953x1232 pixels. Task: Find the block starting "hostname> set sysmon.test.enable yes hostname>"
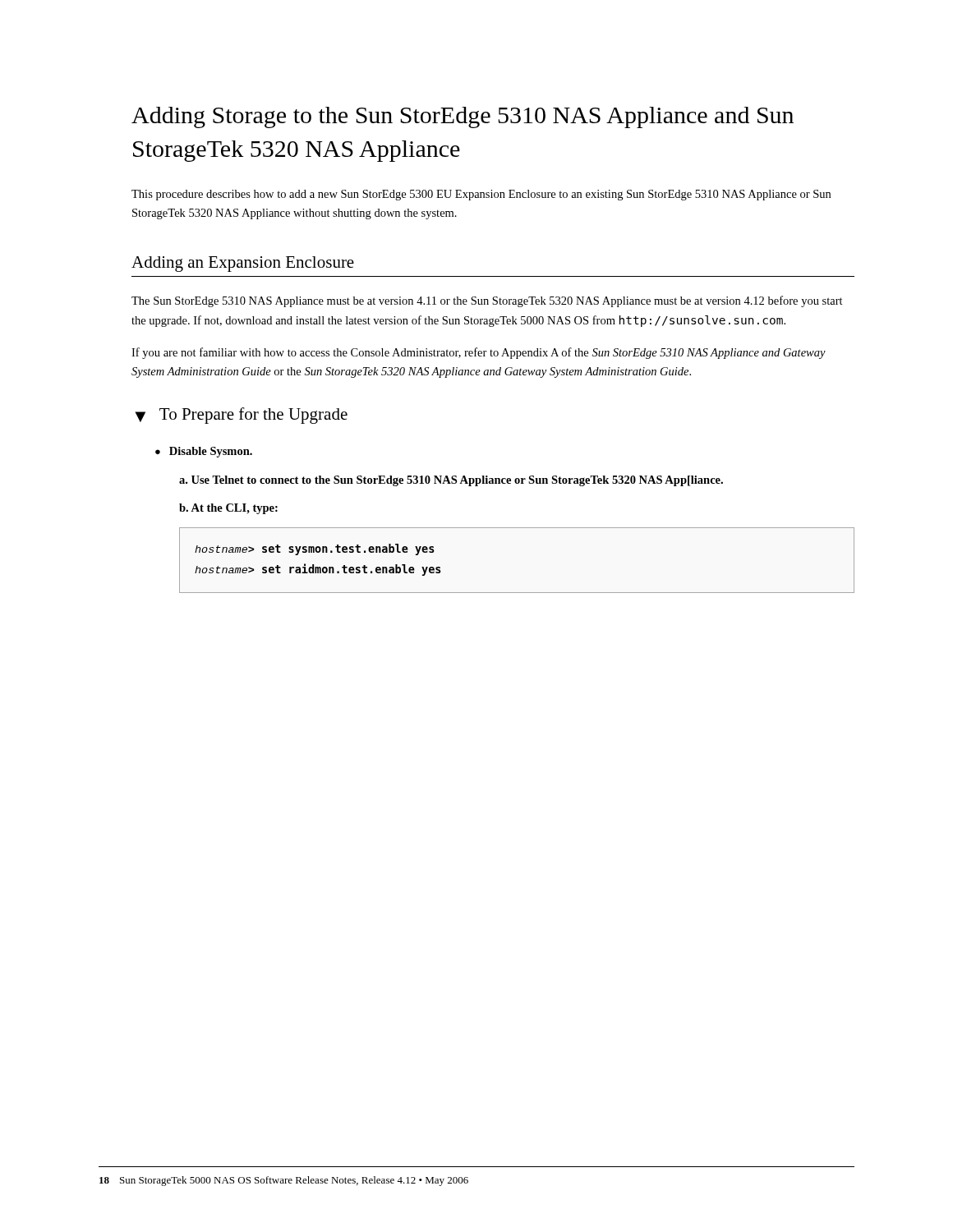pyautogui.click(x=517, y=560)
